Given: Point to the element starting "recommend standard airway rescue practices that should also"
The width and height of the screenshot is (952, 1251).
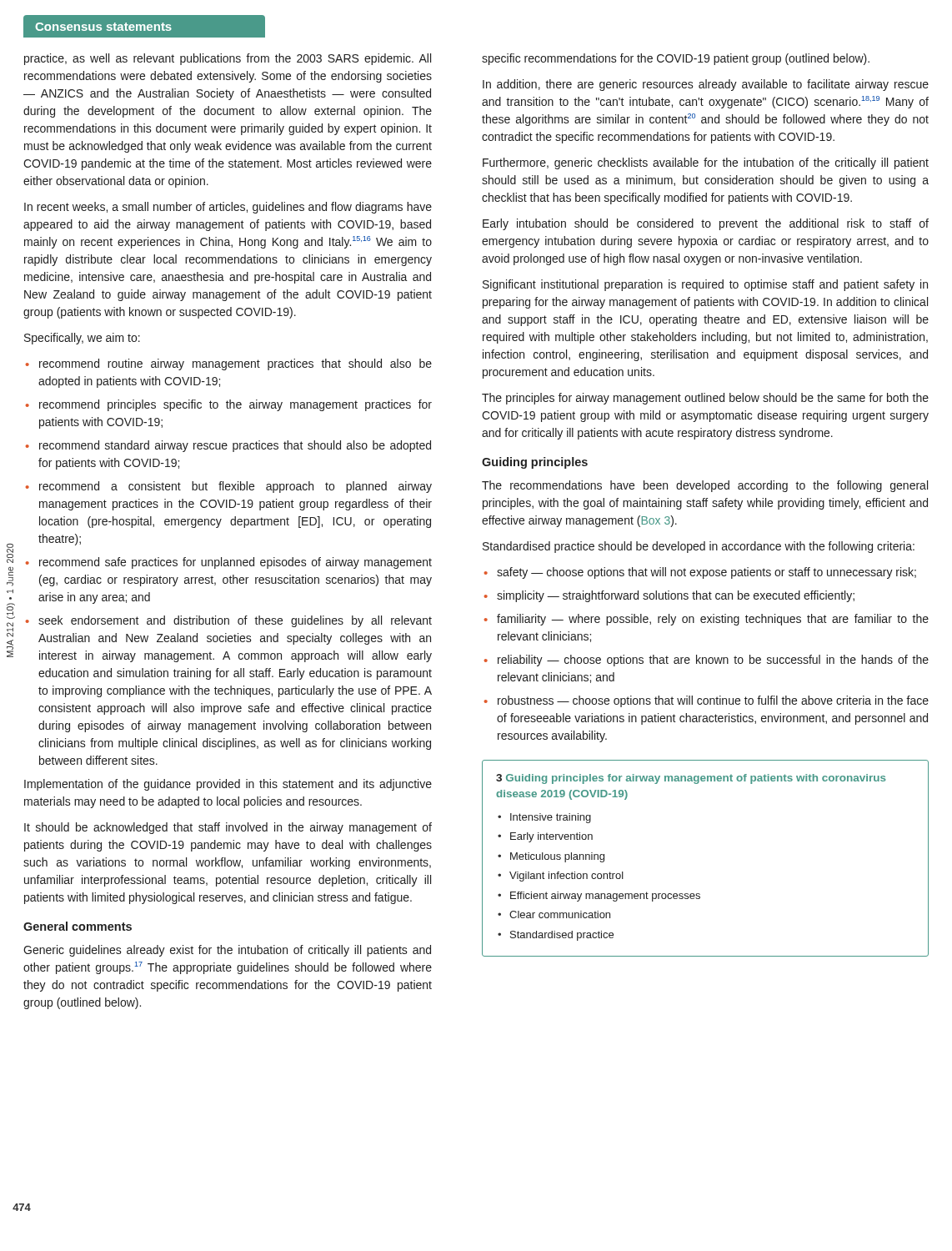Looking at the screenshot, I should click(235, 454).
